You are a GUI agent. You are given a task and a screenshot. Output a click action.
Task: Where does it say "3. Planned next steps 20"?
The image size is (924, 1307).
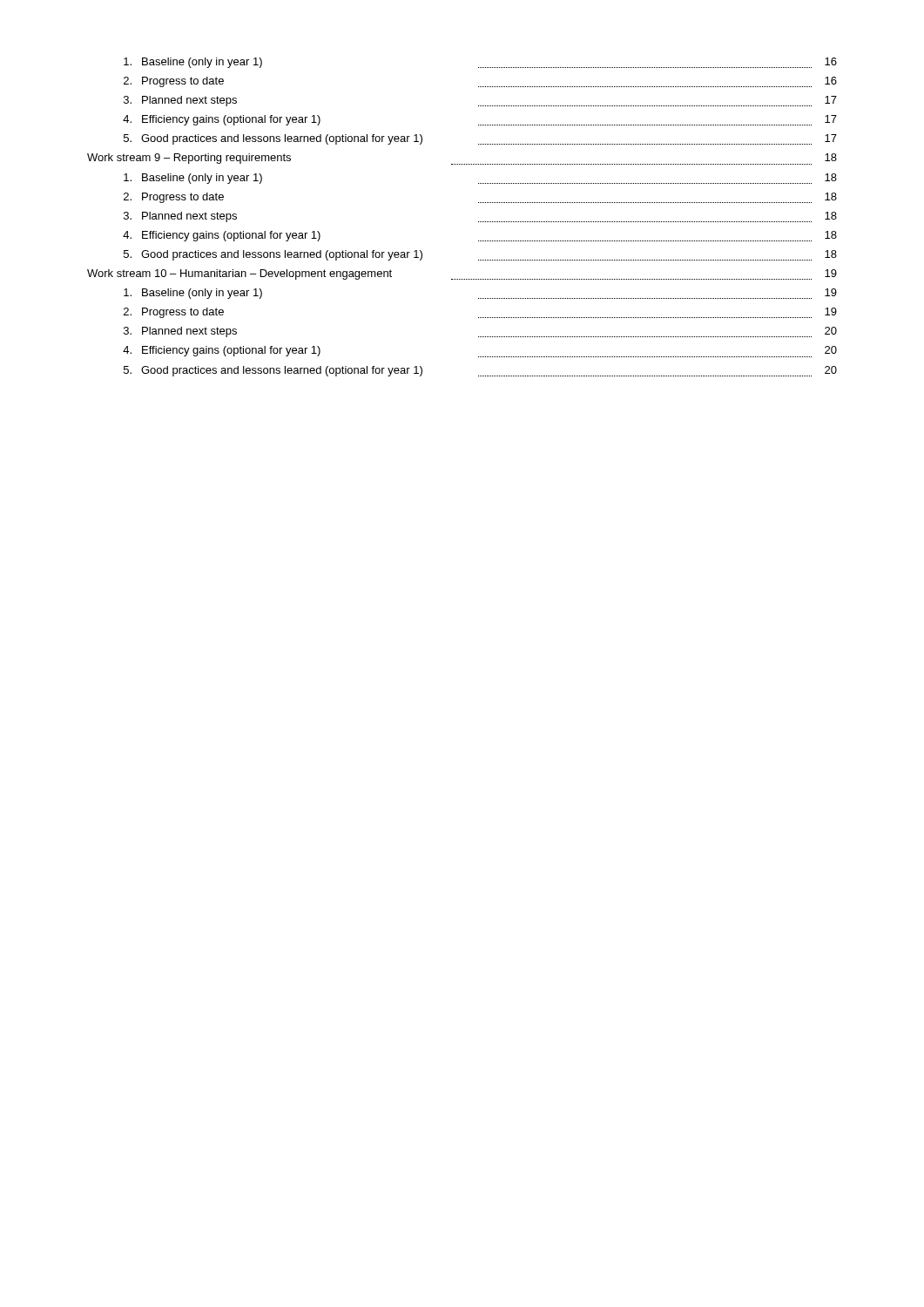pyautogui.click(x=178, y=332)
